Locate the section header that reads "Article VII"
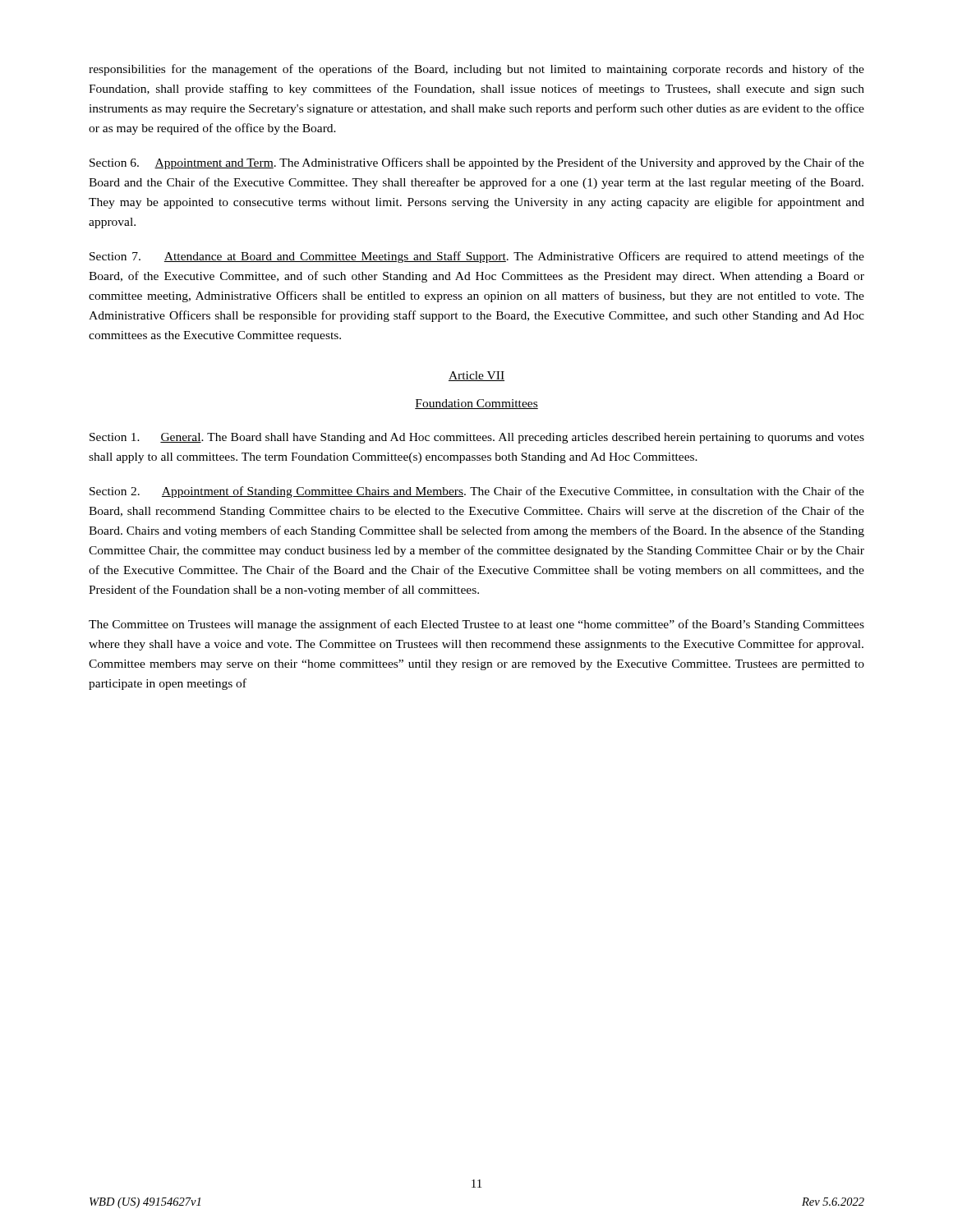Image resolution: width=953 pixels, height=1232 pixels. tap(476, 375)
